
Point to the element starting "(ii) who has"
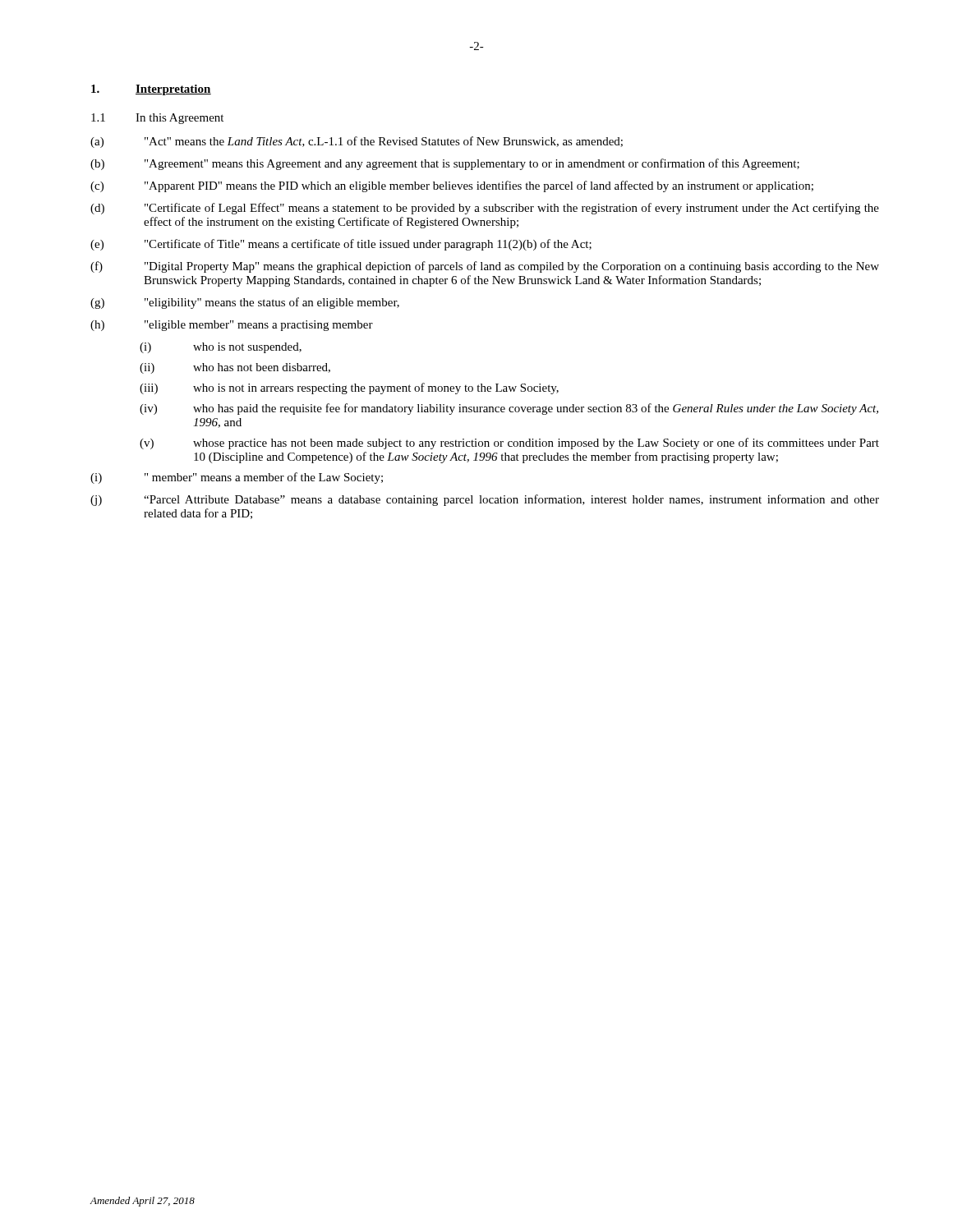(235, 368)
